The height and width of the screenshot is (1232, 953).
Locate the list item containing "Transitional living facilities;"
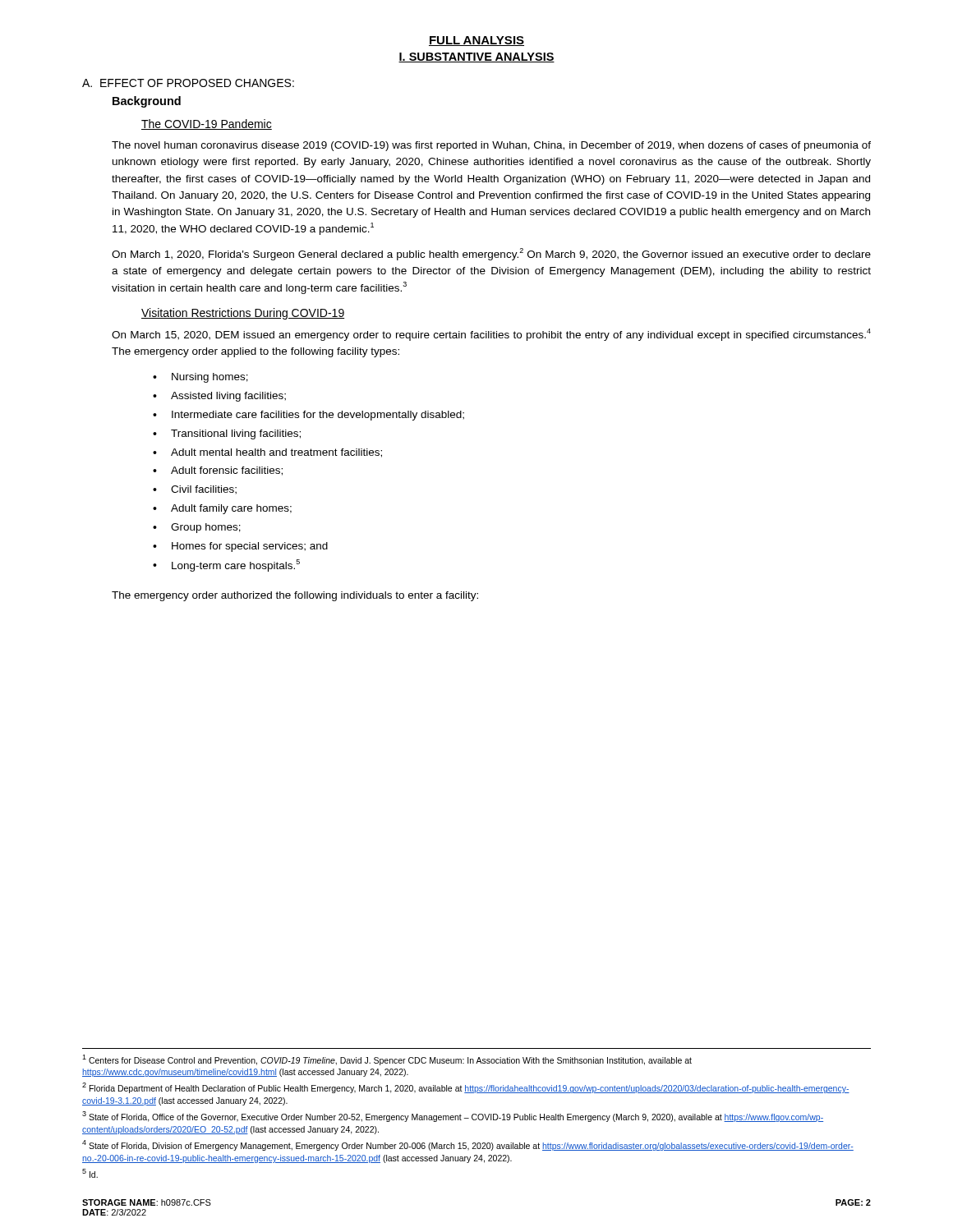(x=236, y=433)
